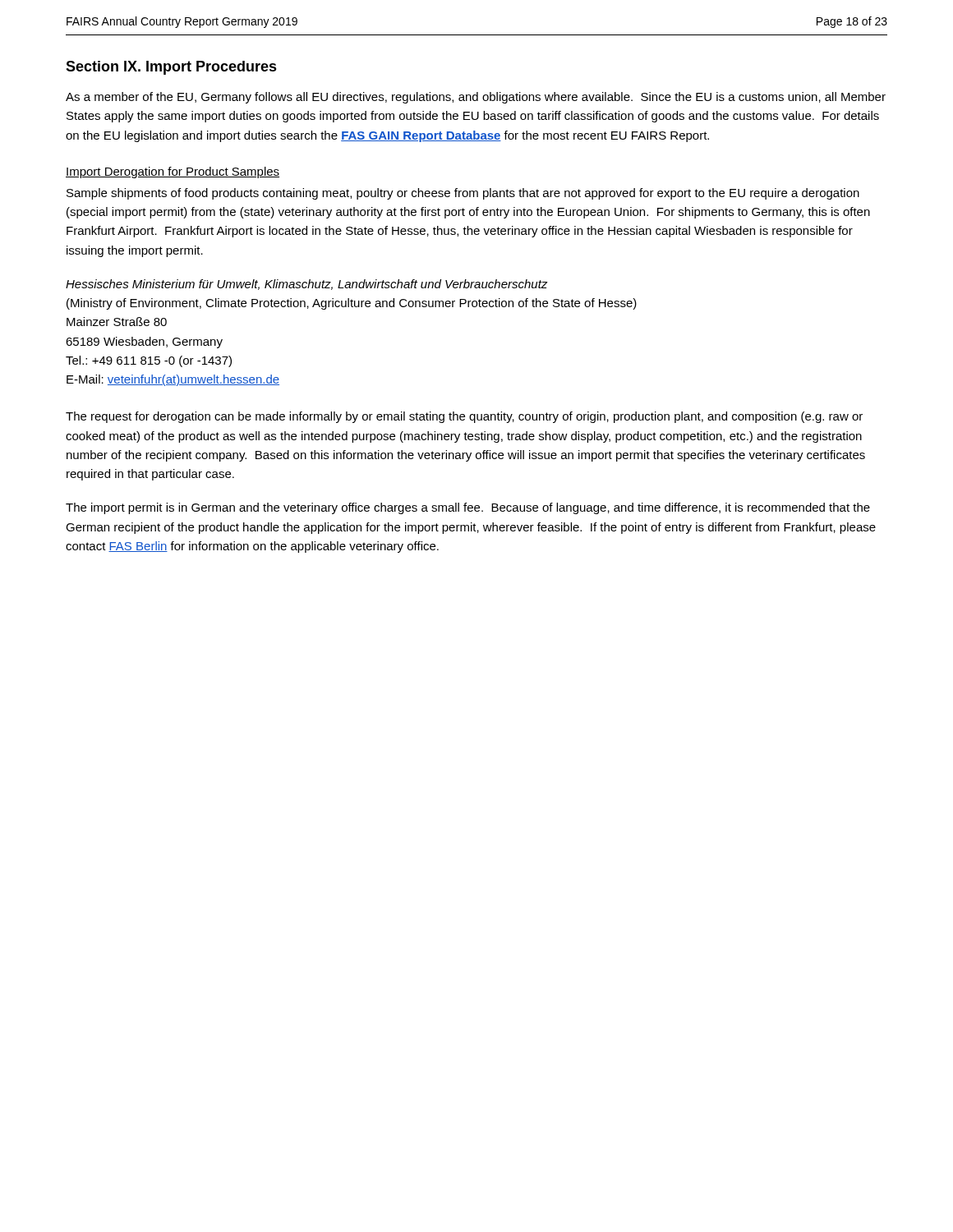Screen dimensions: 1232x953
Task: Select the element starting "Import Derogation for Product Samples"
Action: tap(173, 171)
